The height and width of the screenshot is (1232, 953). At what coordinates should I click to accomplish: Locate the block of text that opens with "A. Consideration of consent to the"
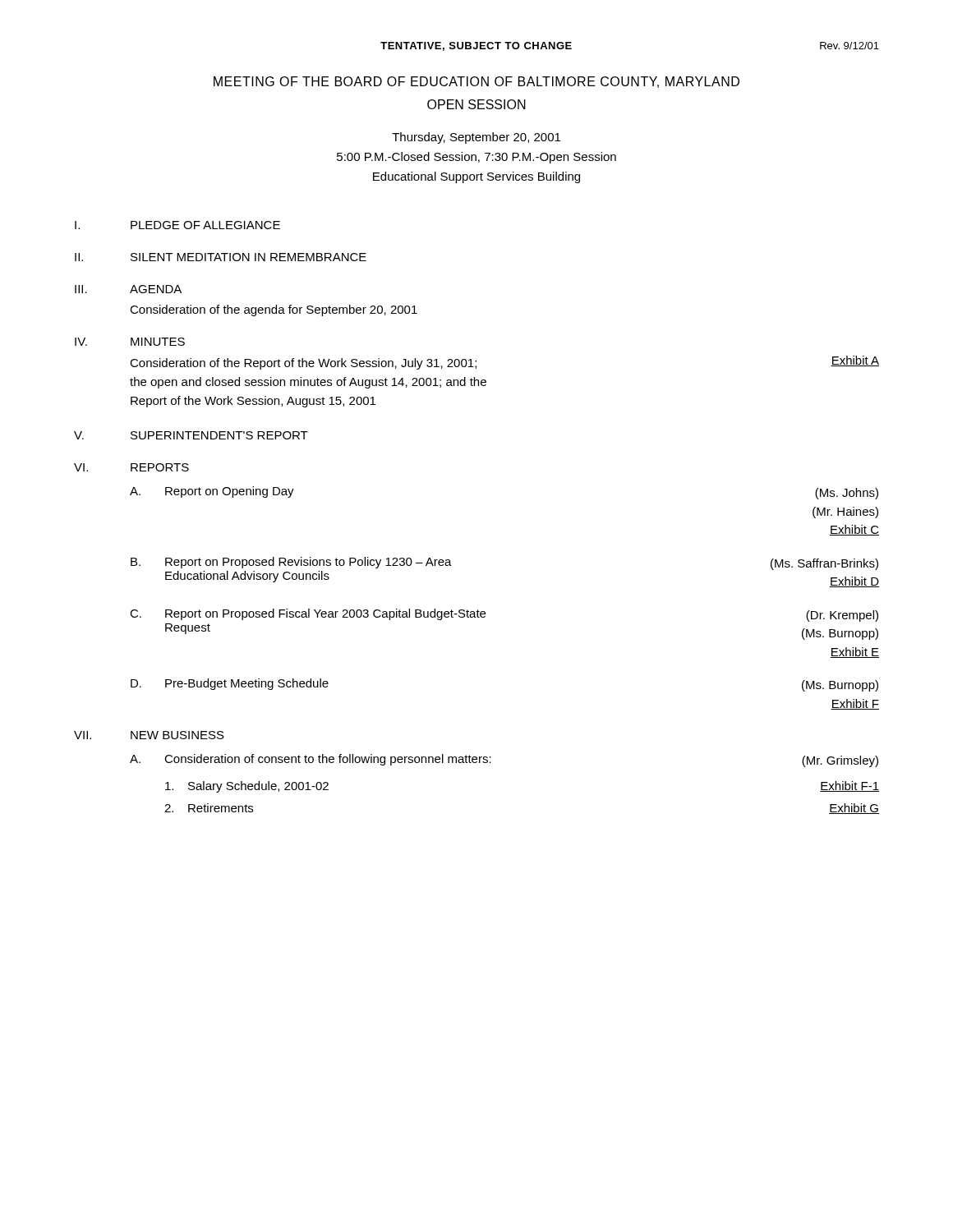(x=323, y=760)
